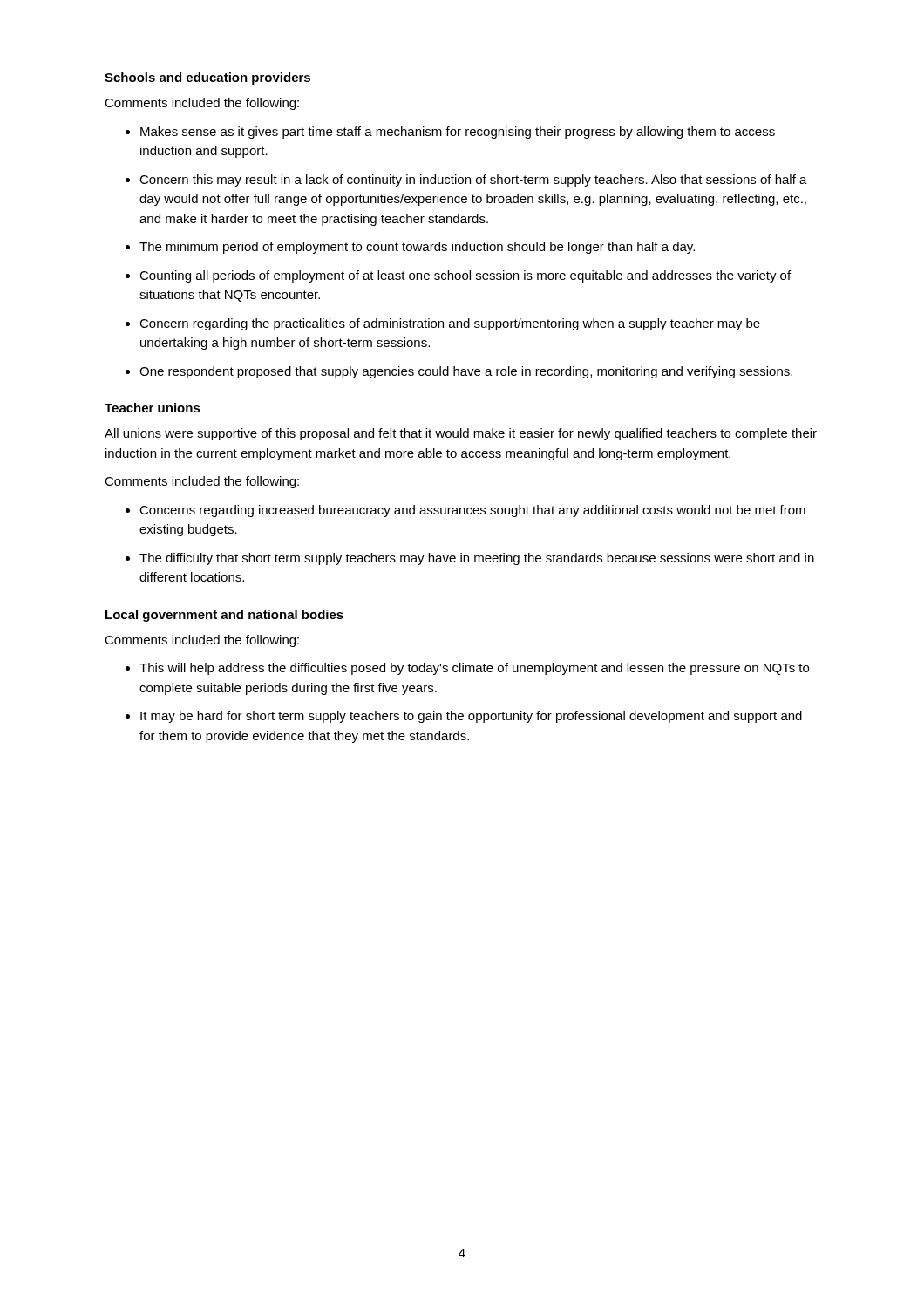Find "Teacher unions" on this page
Screen dimensions: 1308x924
coord(152,408)
